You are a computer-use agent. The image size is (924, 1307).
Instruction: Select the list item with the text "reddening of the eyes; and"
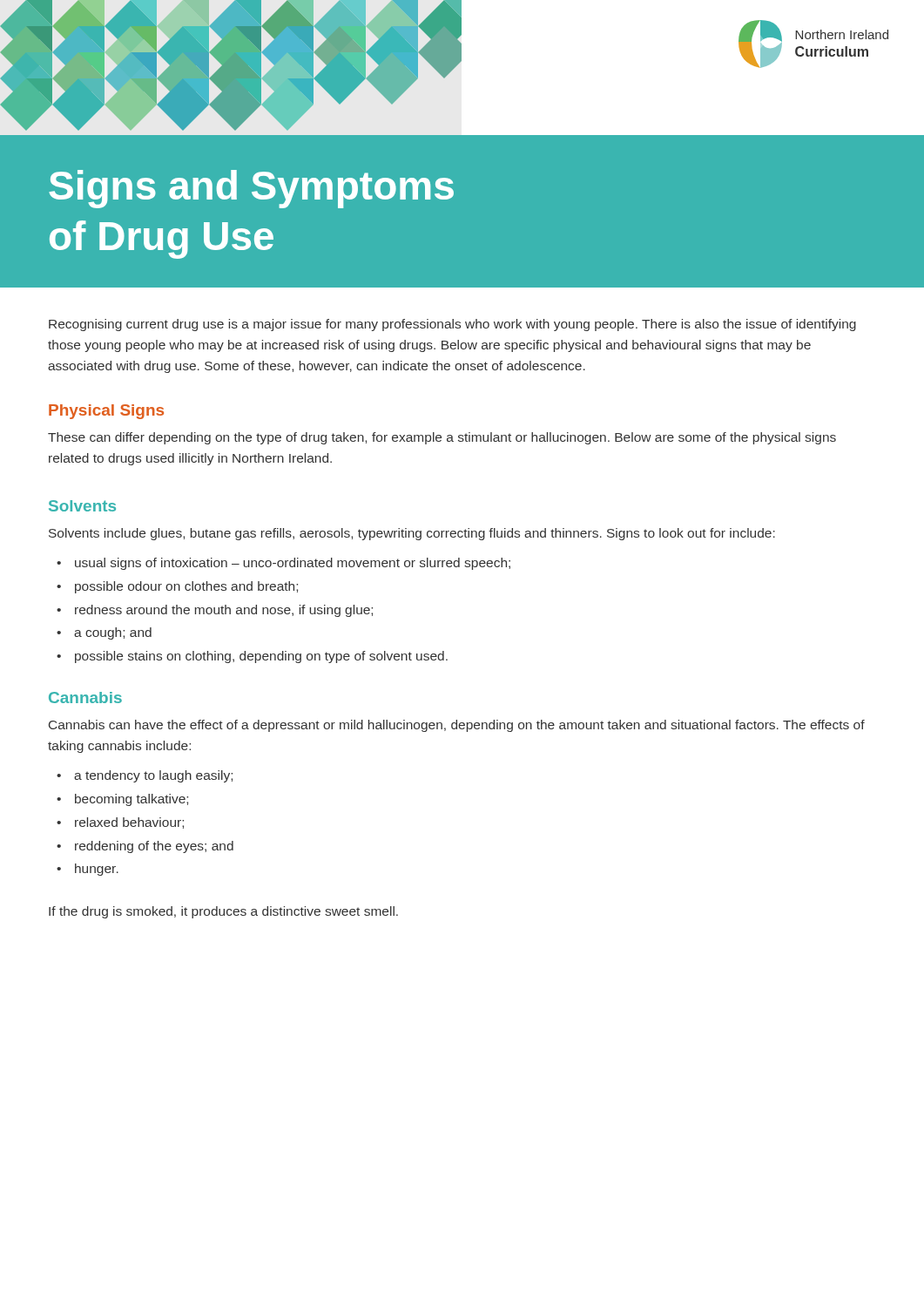click(x=145, y=847)
